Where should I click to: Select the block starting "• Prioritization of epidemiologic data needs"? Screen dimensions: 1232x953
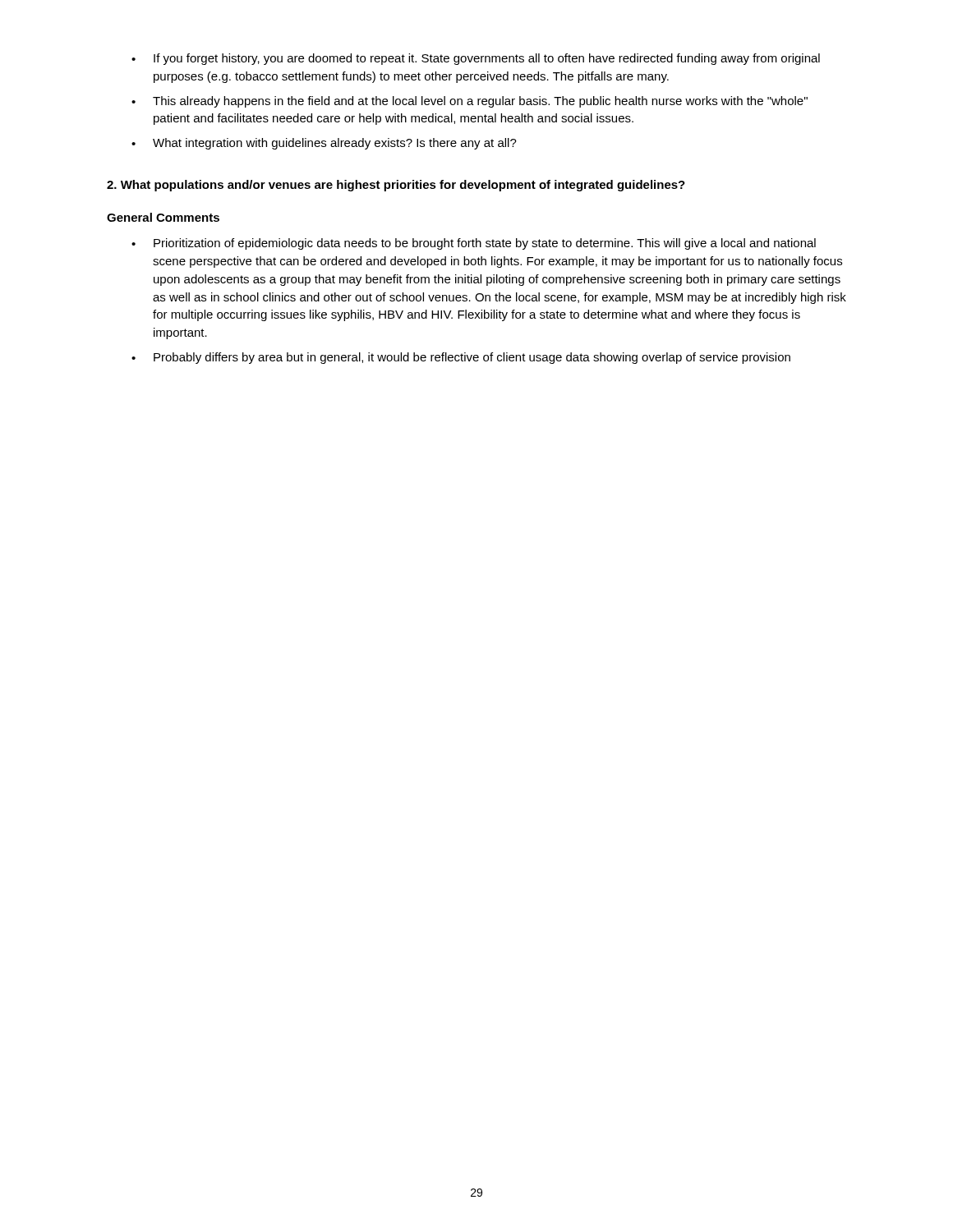coord(489,288)
